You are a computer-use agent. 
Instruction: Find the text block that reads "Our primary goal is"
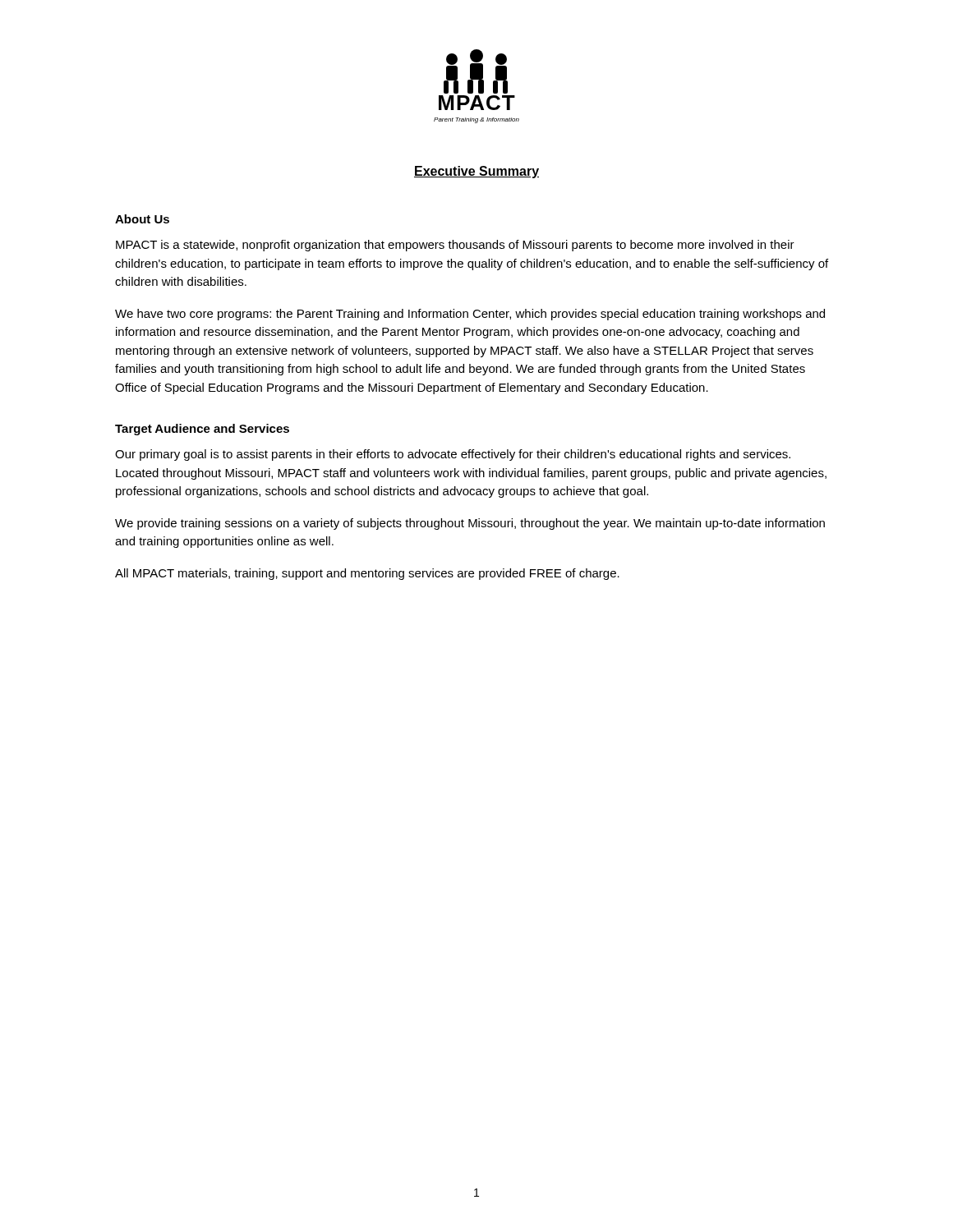click(471, 472)
